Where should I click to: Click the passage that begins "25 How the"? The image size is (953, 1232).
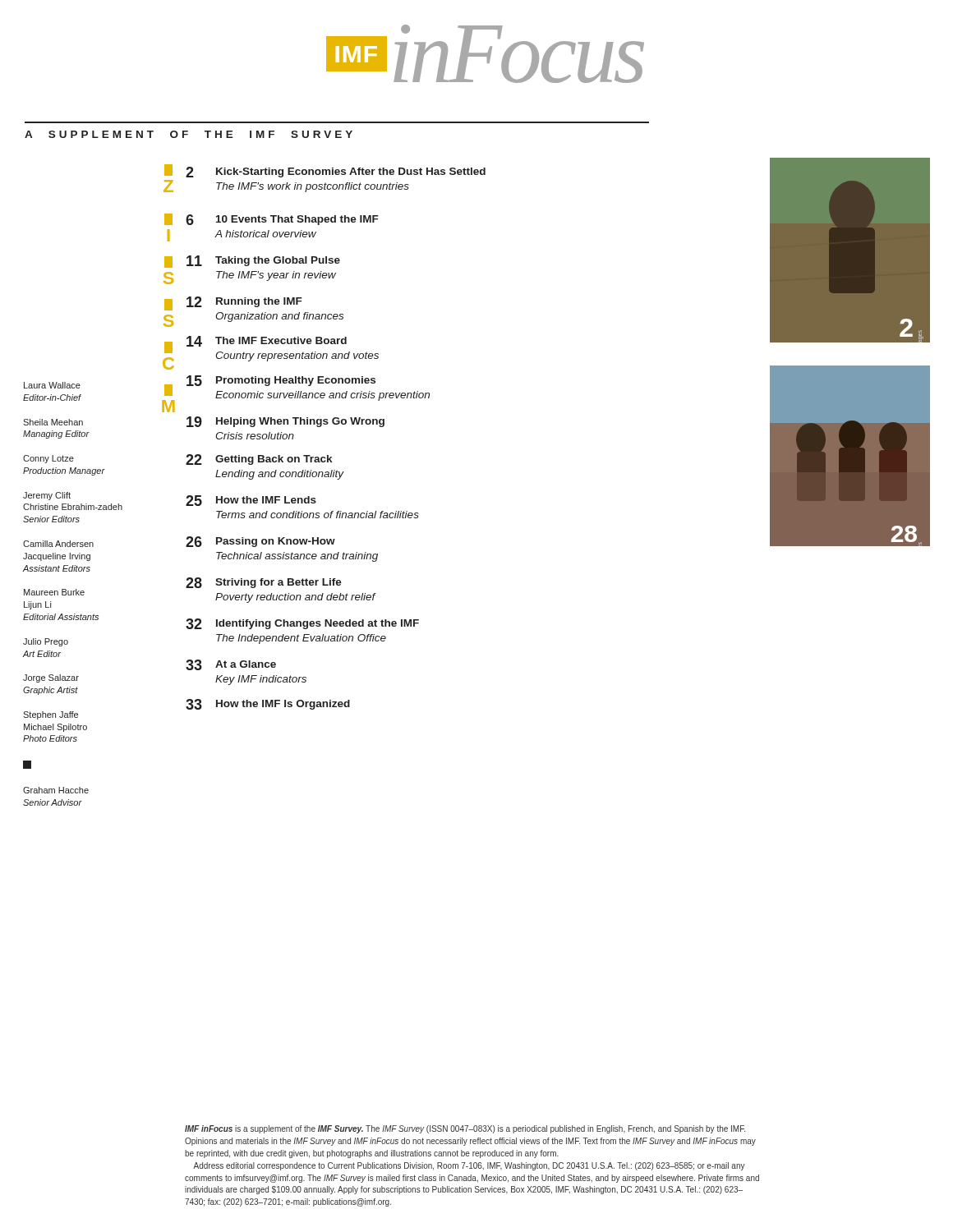tap(302, 508)
